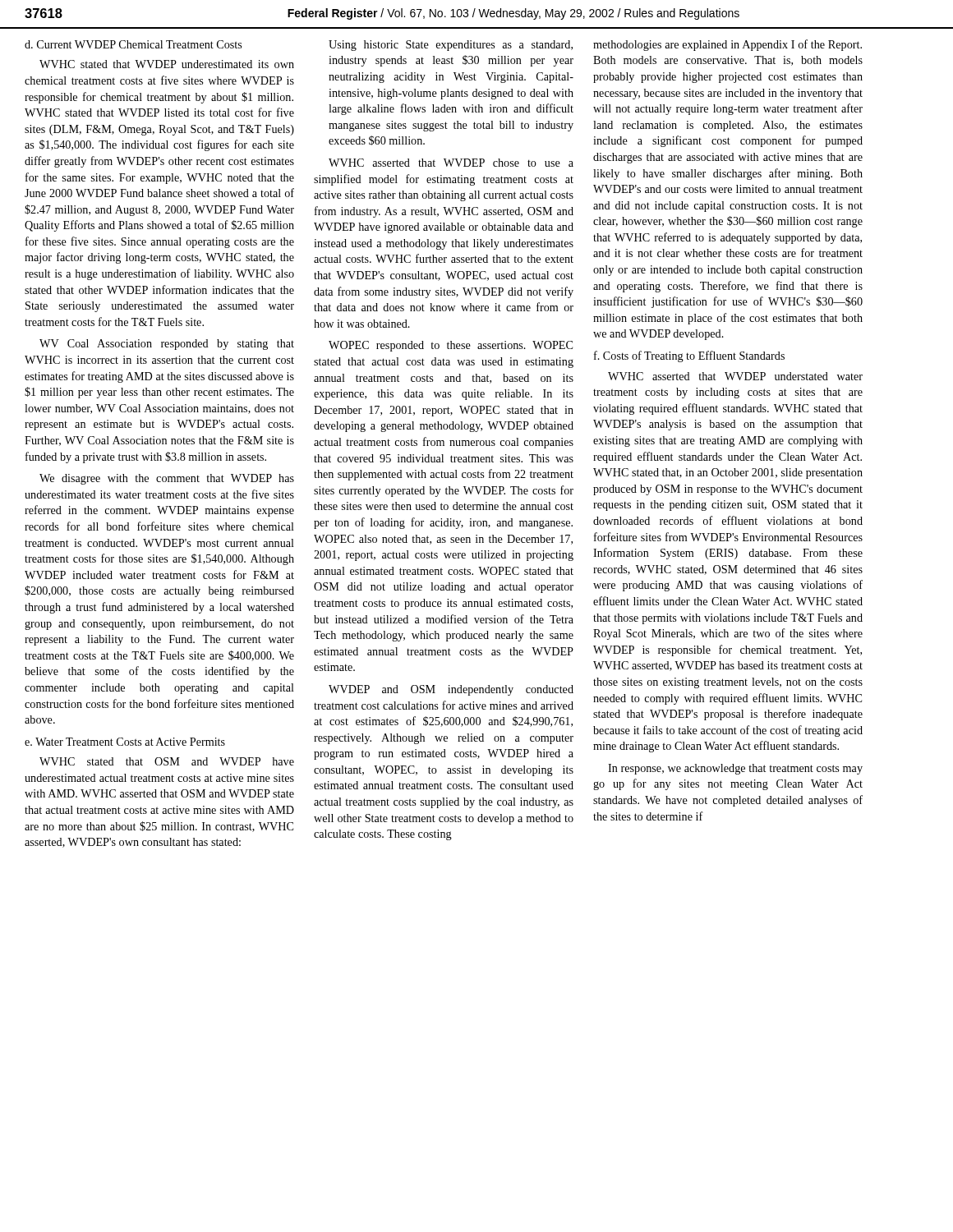Locate the block starting "f. Costs of Treating to"

click(x=689, y=356)
